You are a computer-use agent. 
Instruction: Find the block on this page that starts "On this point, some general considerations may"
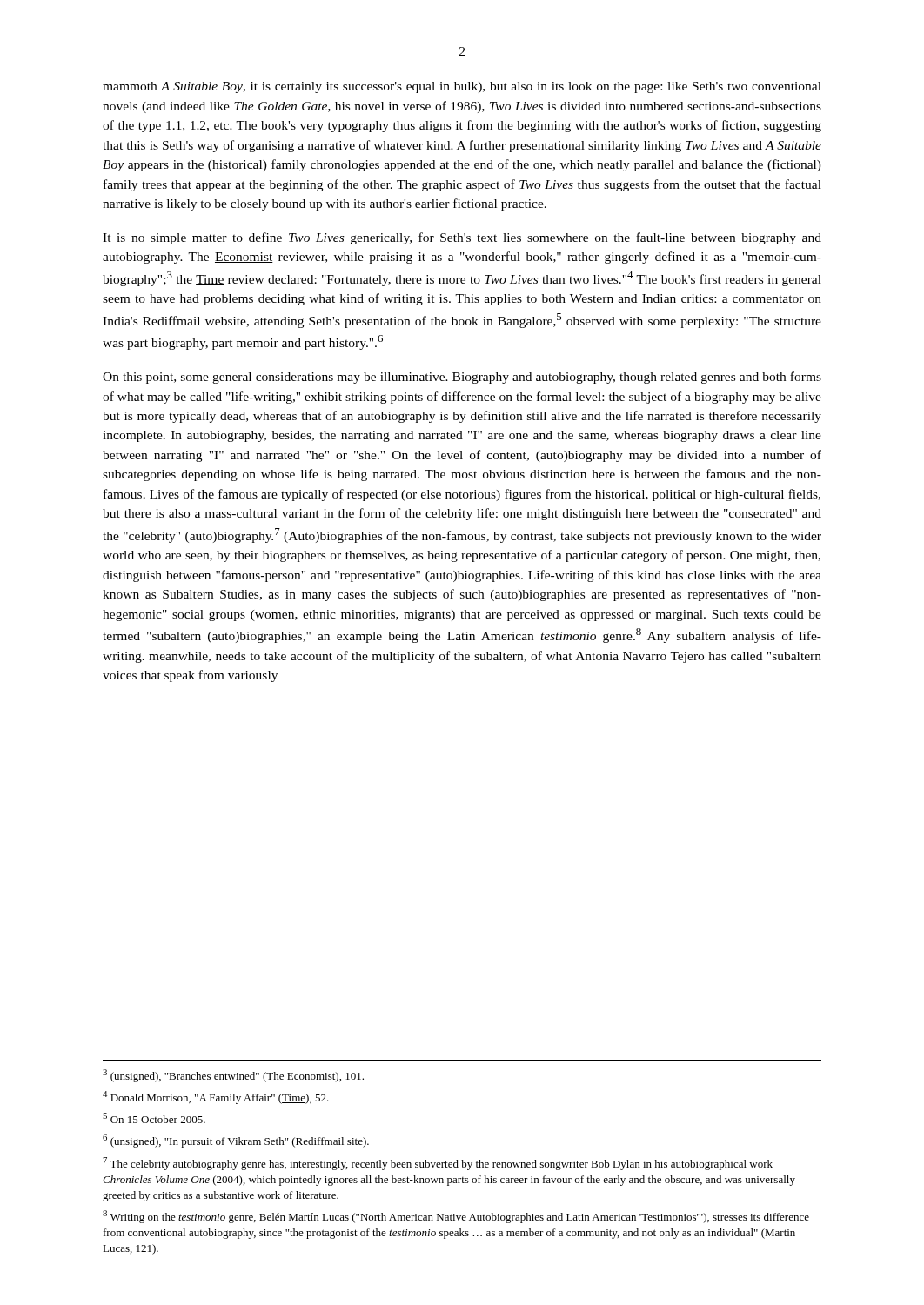point(462,526)
